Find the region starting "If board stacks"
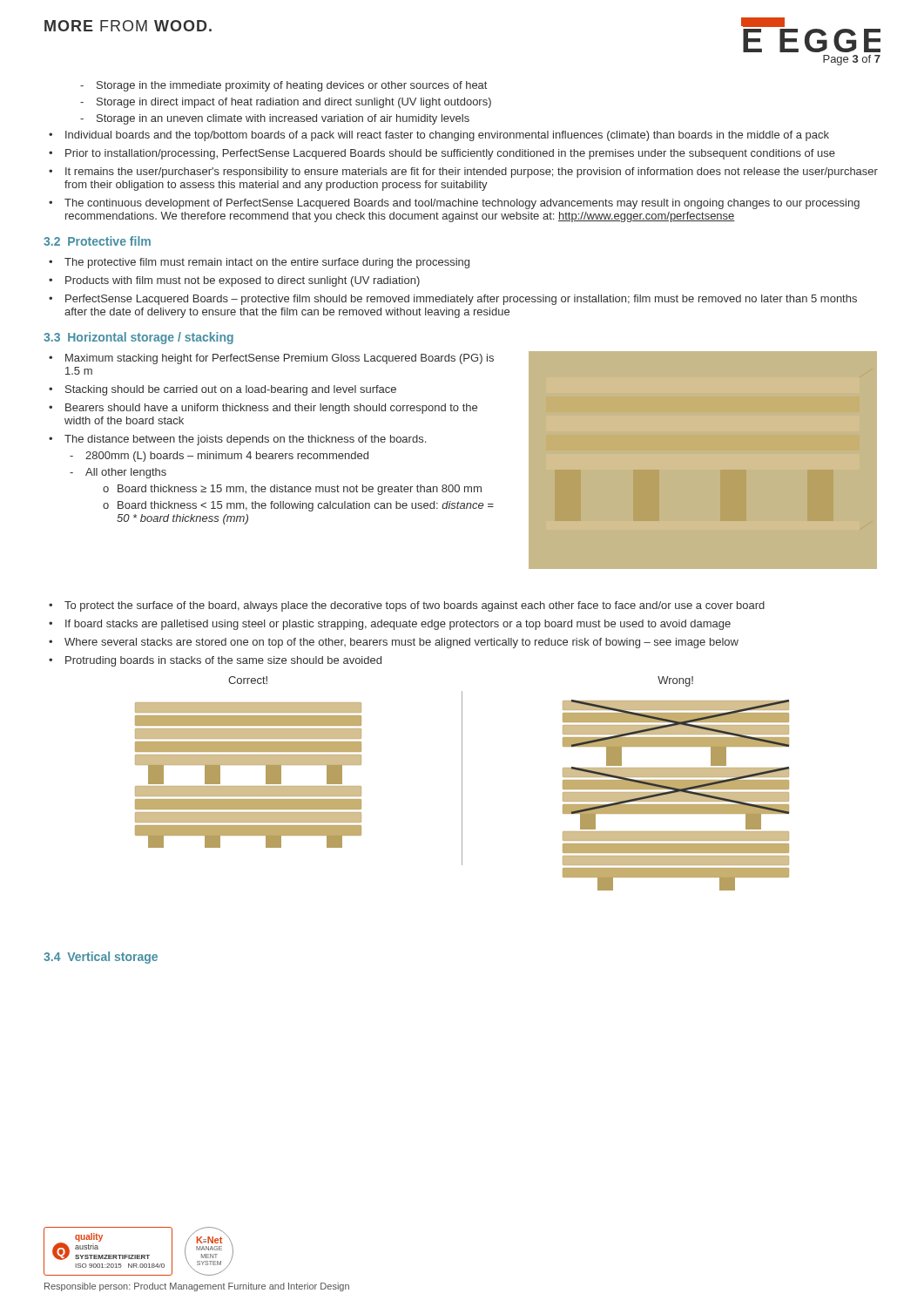 click(x=398, y=623)
